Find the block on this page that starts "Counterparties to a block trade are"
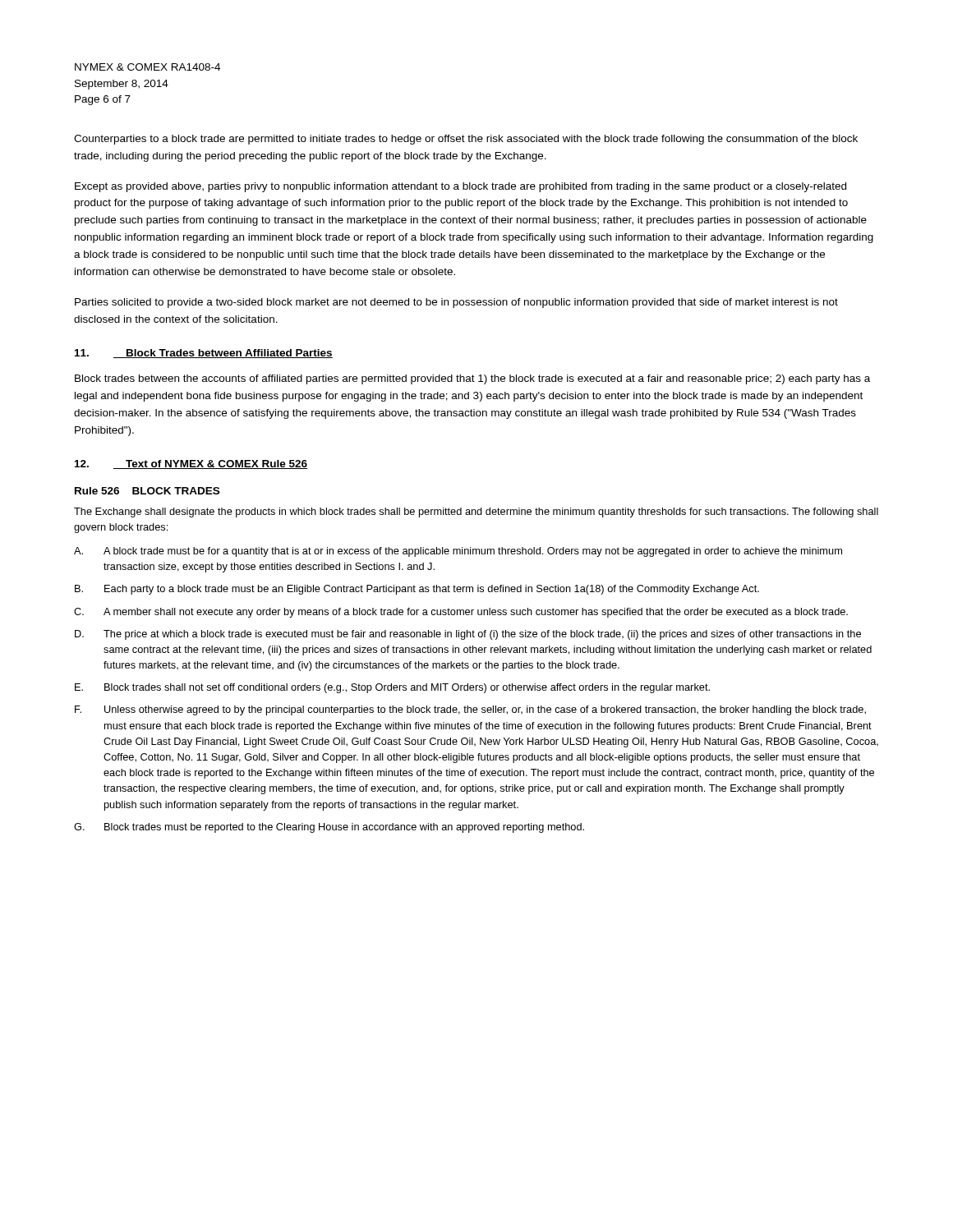The image size is (953, 1232). tap(466, 147)
